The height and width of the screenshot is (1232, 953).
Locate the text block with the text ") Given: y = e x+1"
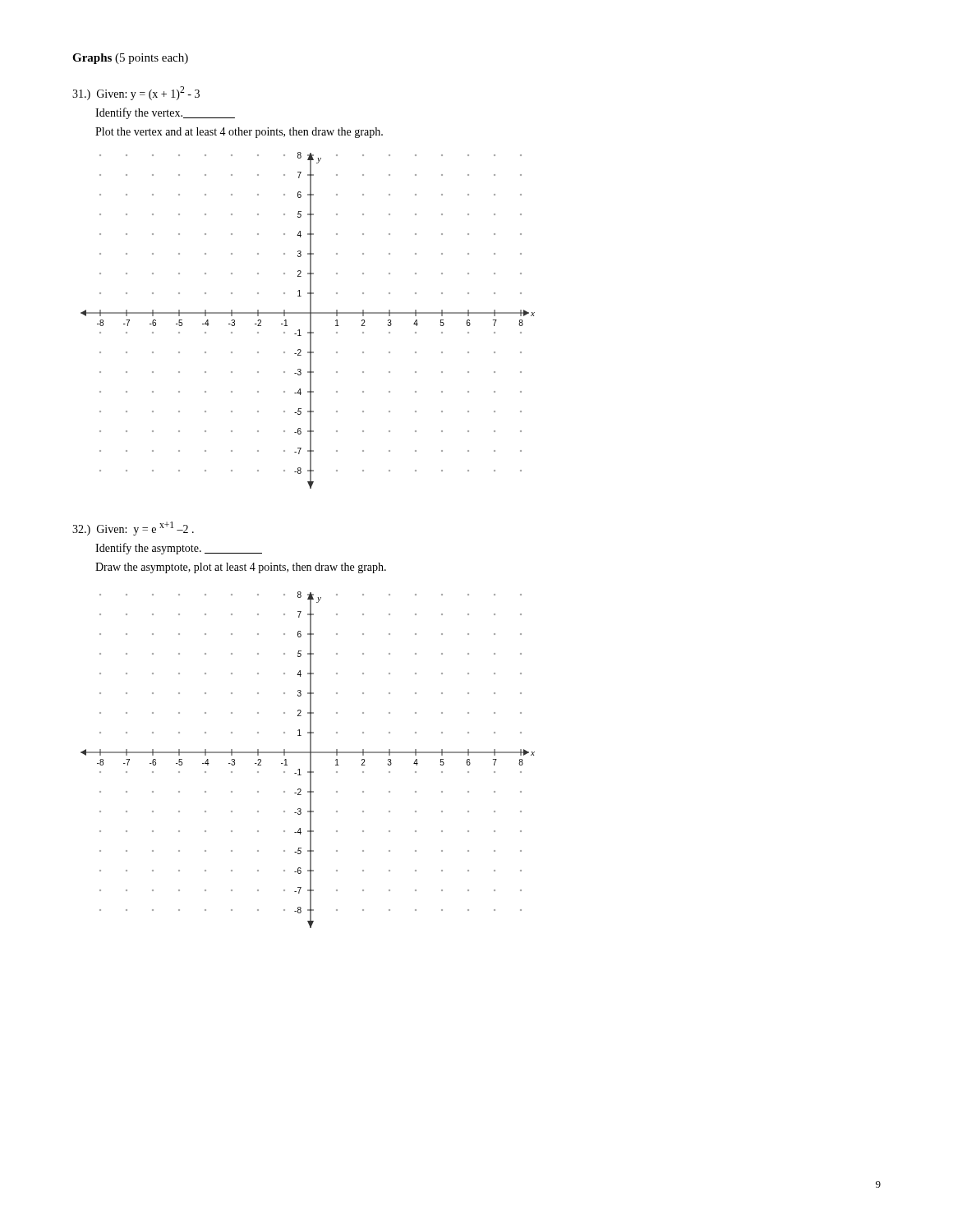coord(229,547)
